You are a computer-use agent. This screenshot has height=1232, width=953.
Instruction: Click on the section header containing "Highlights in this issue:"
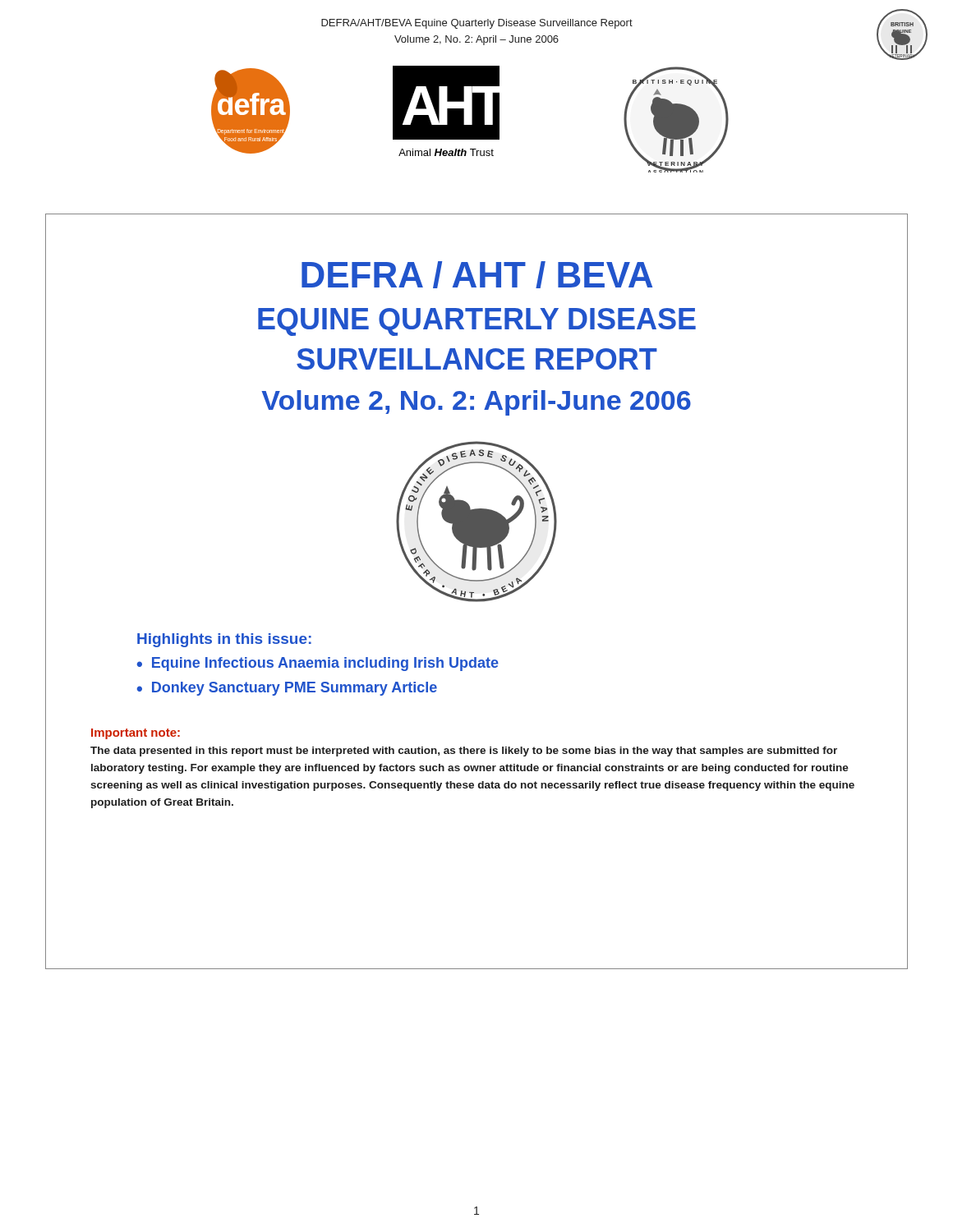pyautogui.click(x=224, y=638)
